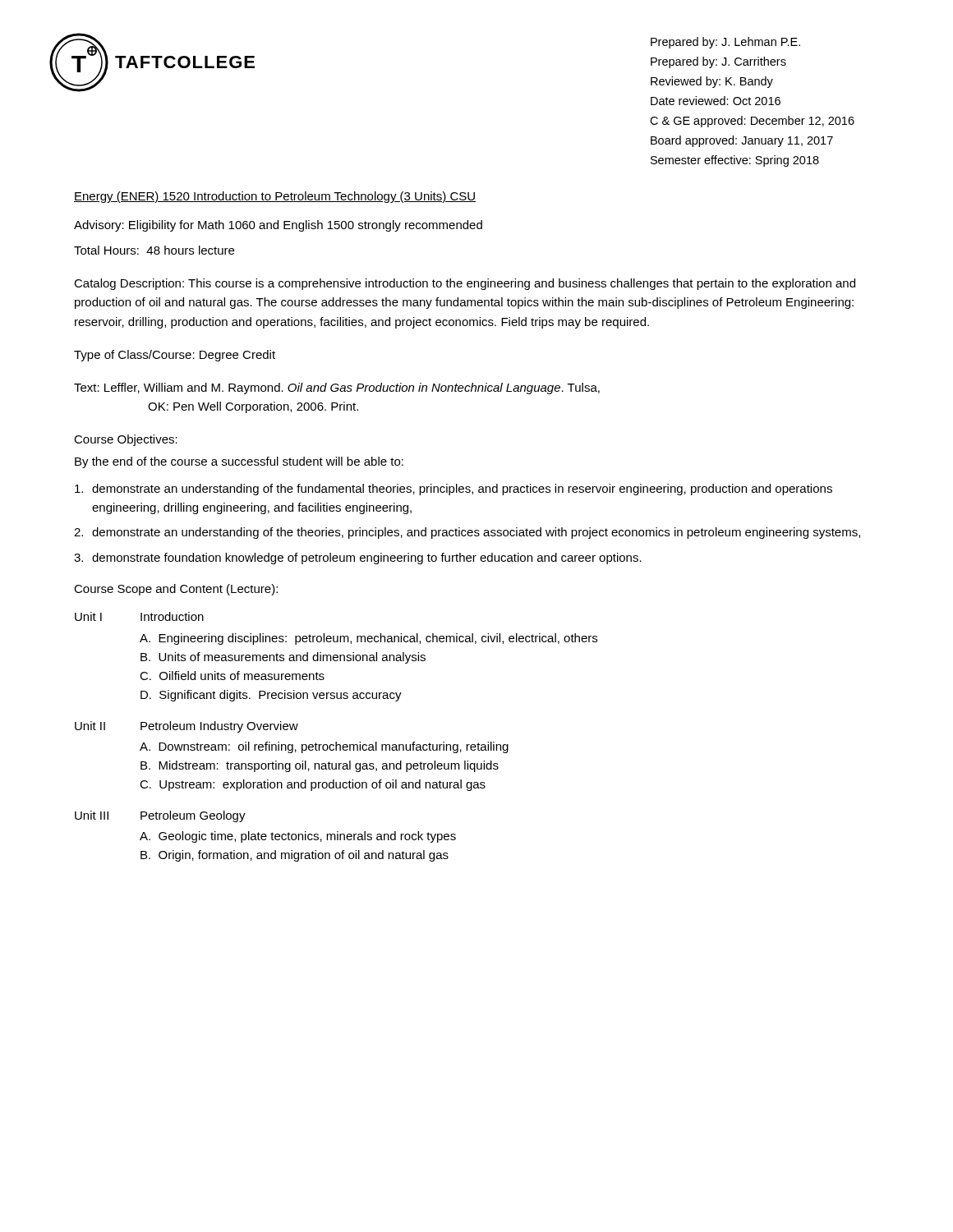
Task: Where is the passage that starts "Text: Leffler, William and"?
Action: click(x=337, y=397)
